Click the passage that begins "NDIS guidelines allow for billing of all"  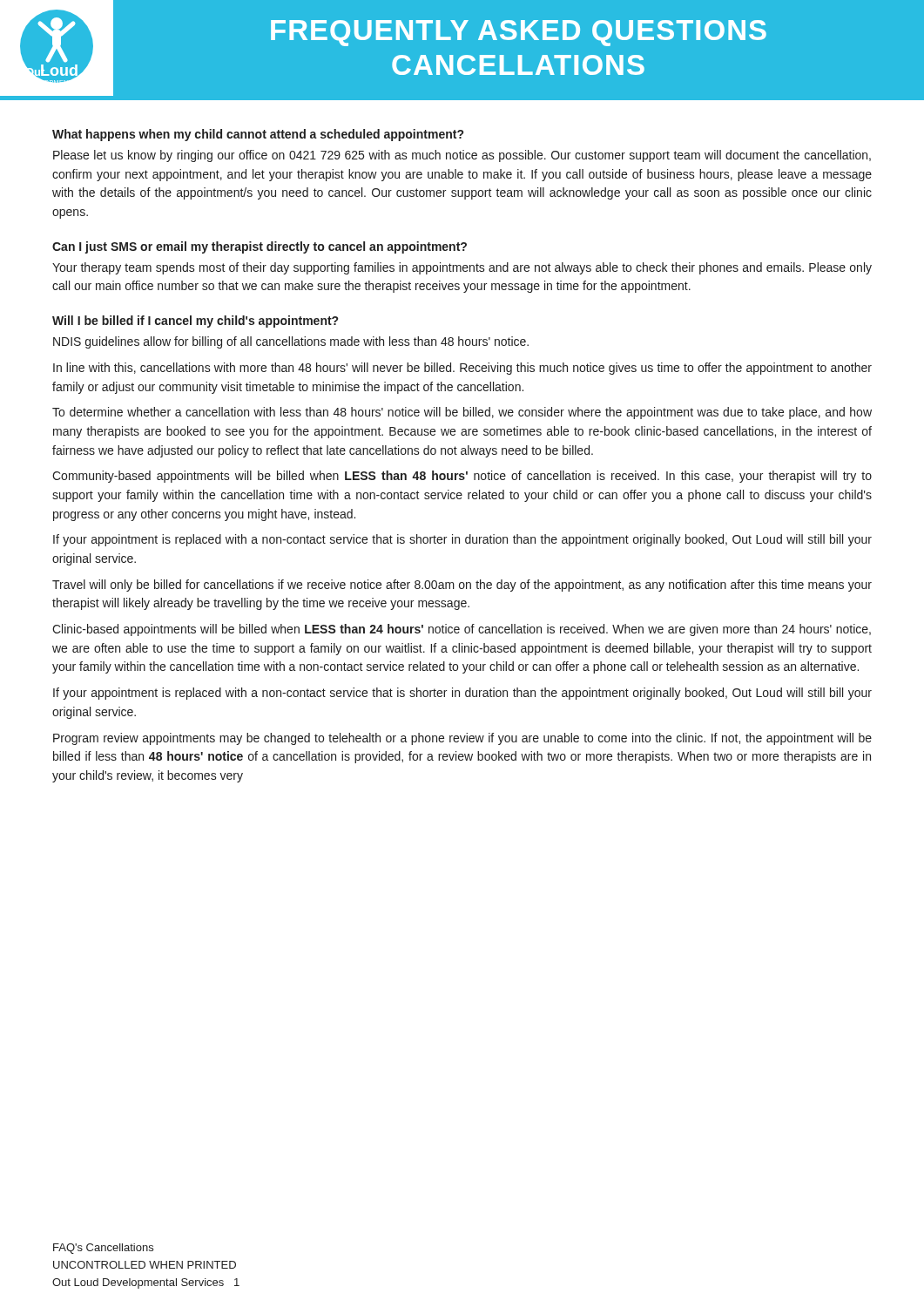coord(291,342)
